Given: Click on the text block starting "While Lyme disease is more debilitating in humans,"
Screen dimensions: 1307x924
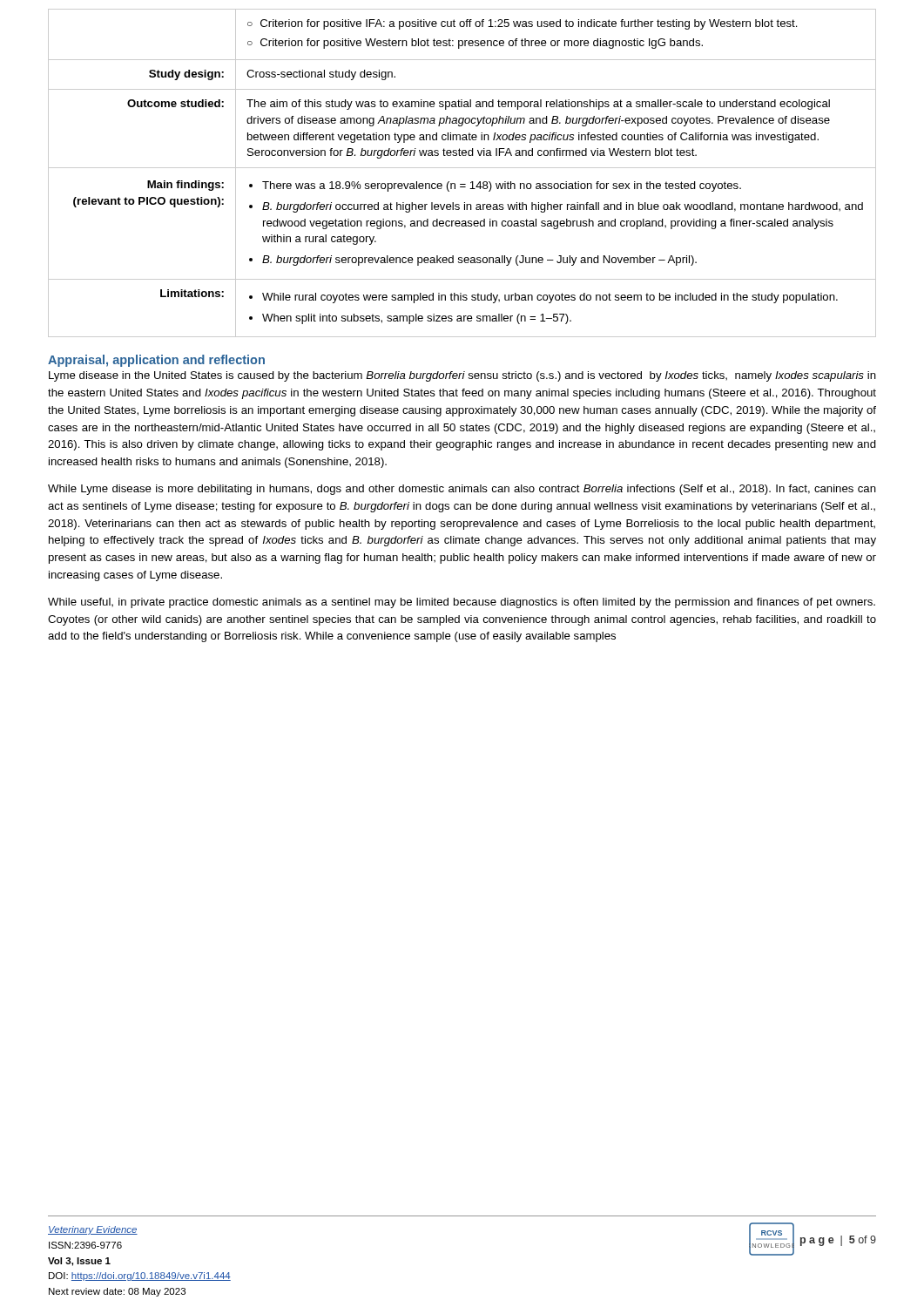Looking at the screenshot, I should pyautogui.click(x=462, y=532).
